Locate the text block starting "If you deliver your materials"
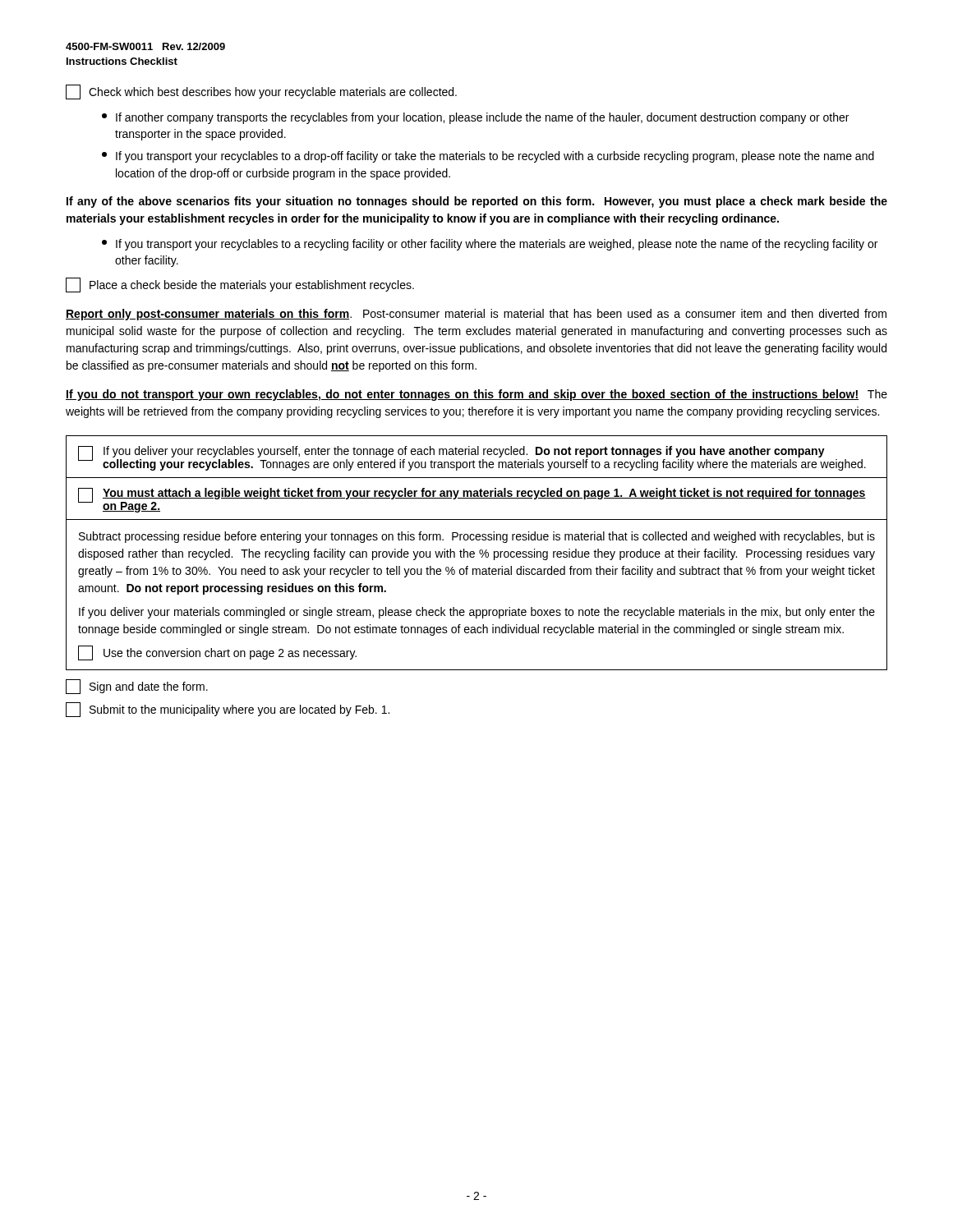Image resolution: width=953 pixels, height=1232 pixels. (476, 620)
